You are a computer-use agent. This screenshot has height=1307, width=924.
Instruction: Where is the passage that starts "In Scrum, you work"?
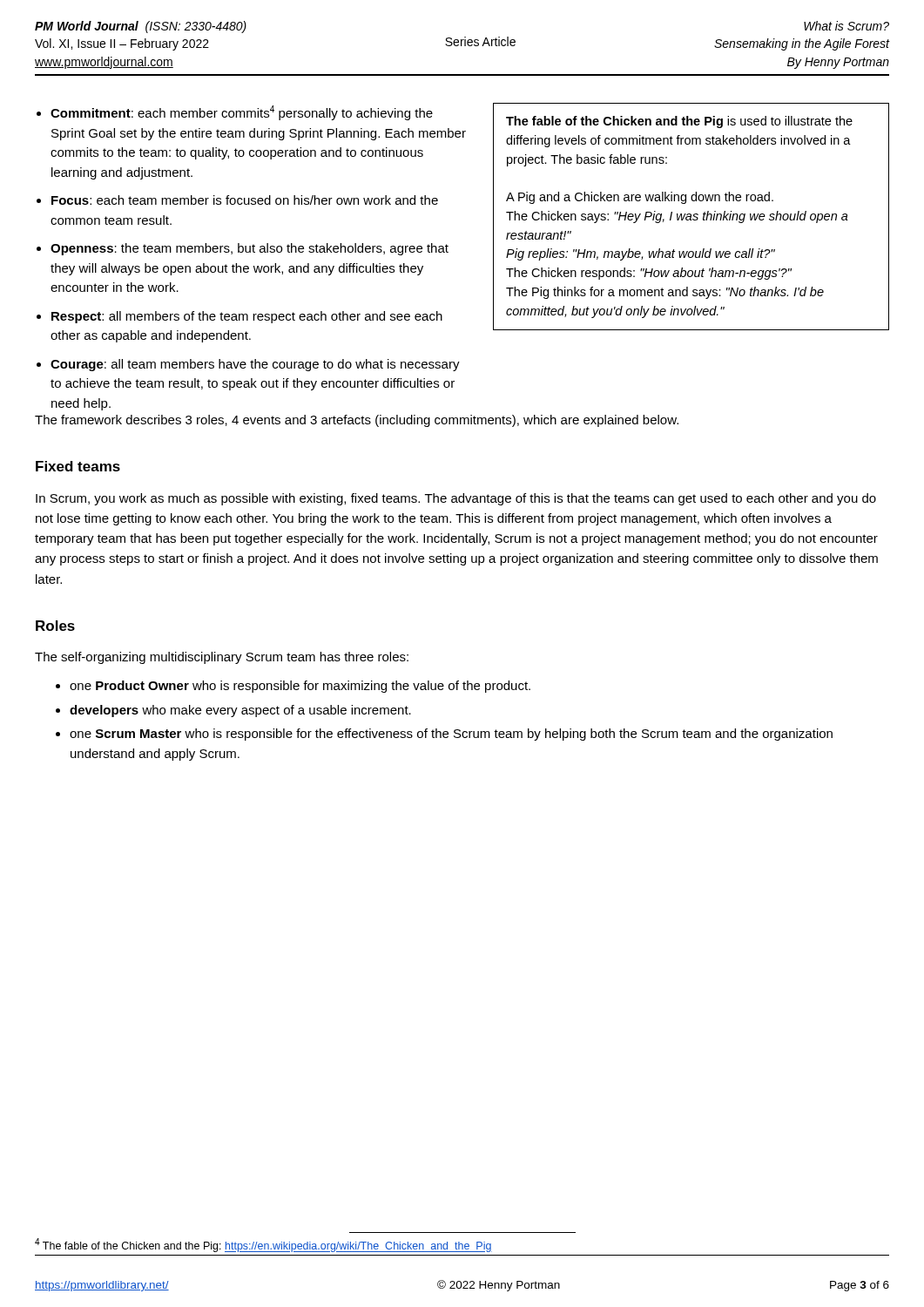[457, 538]
